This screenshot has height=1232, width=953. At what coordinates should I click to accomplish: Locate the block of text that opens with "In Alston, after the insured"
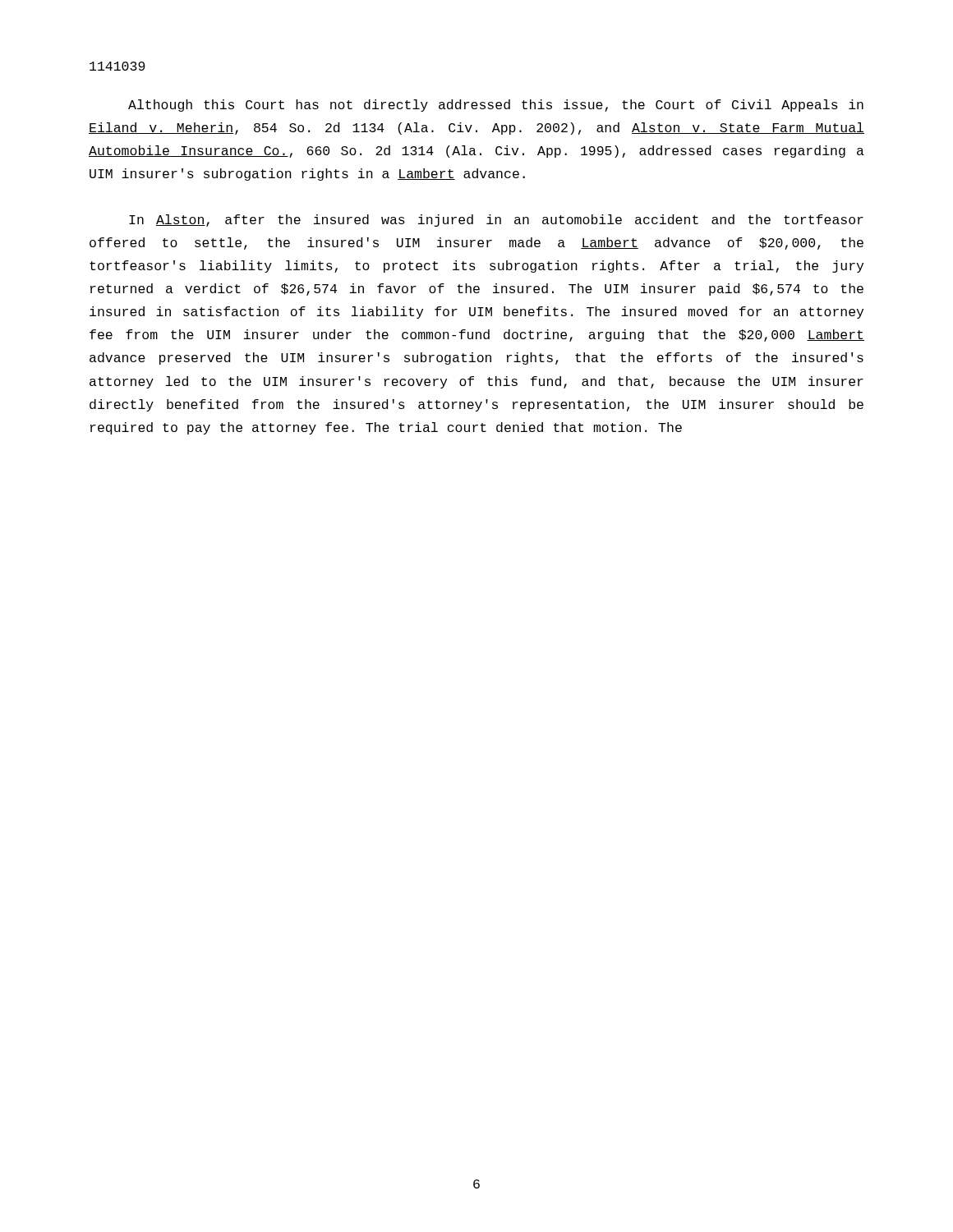(x=476, y=324)
